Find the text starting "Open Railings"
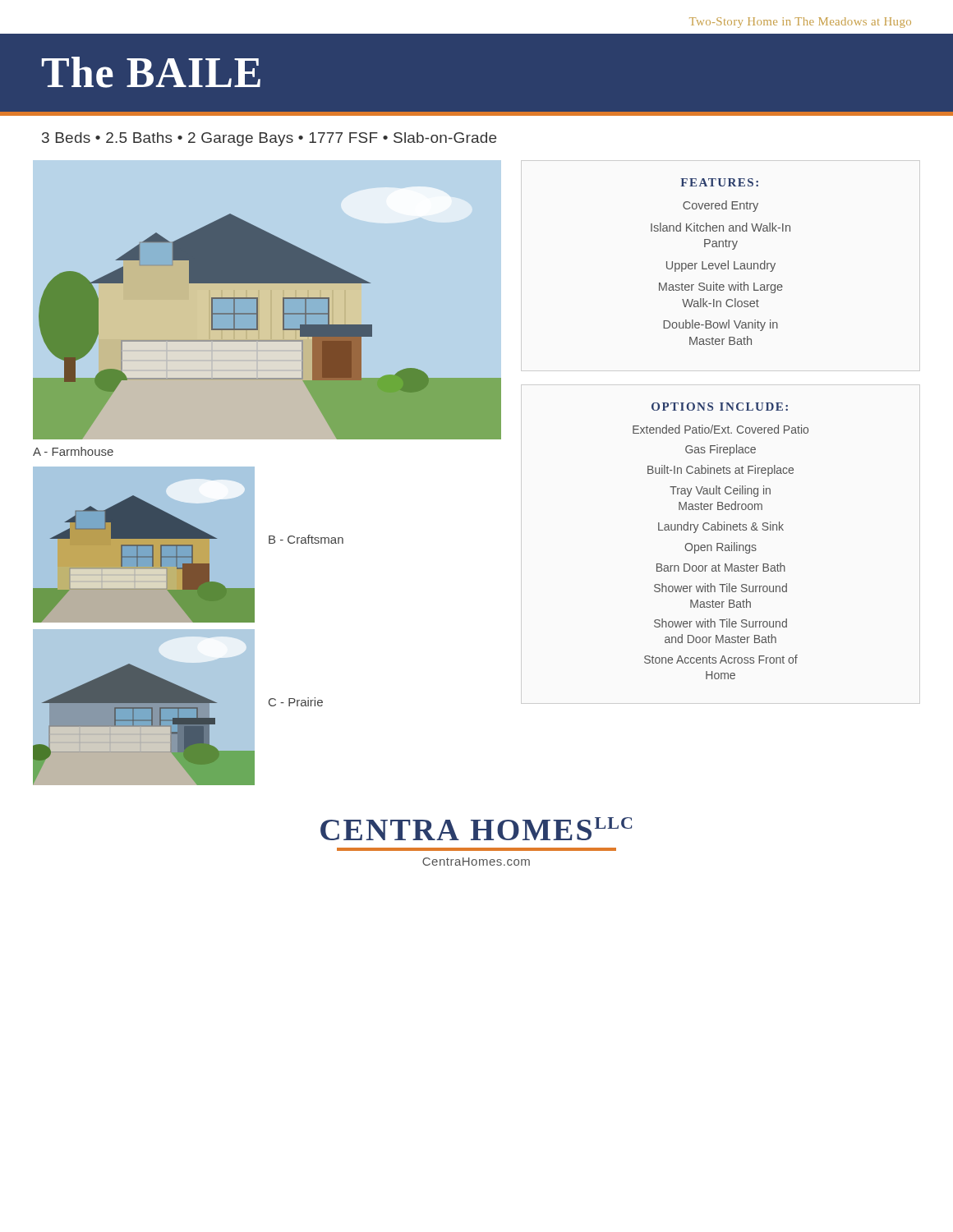 720,547
